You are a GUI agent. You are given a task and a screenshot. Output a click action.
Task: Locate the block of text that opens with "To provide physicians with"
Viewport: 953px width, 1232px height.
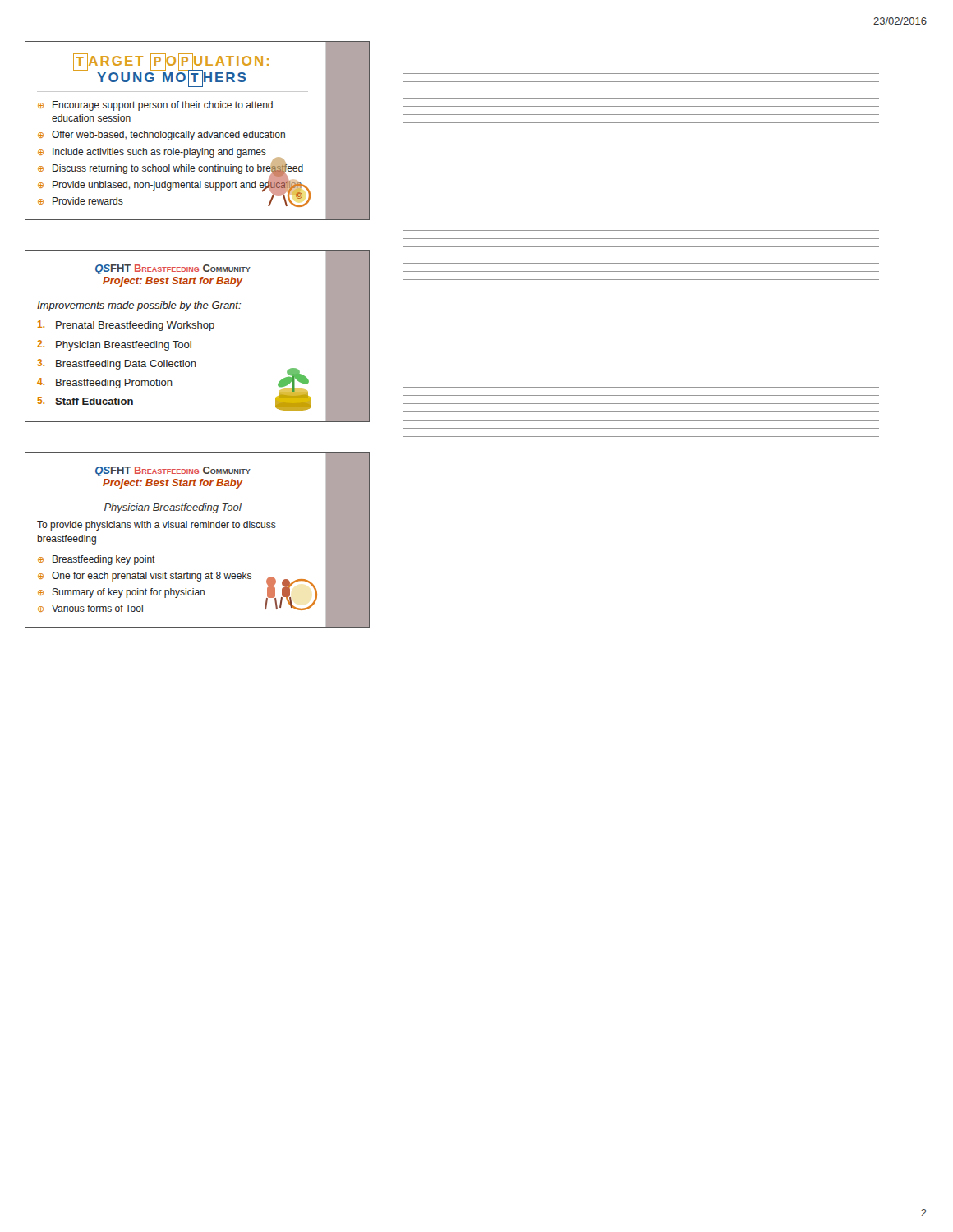[x=156, y=532]
